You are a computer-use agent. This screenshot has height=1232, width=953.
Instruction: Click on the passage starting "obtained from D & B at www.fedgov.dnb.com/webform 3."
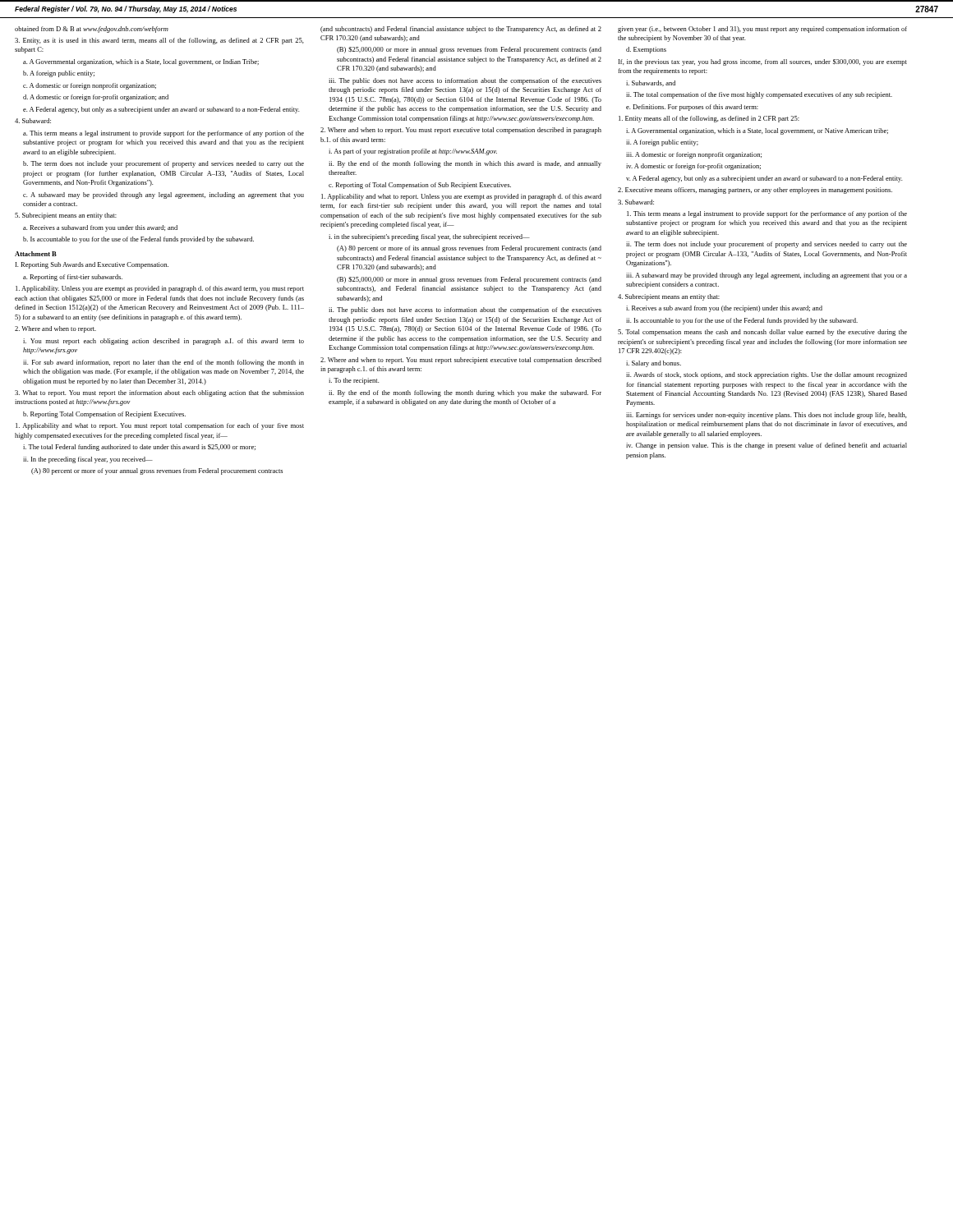(x=159, y=134)
